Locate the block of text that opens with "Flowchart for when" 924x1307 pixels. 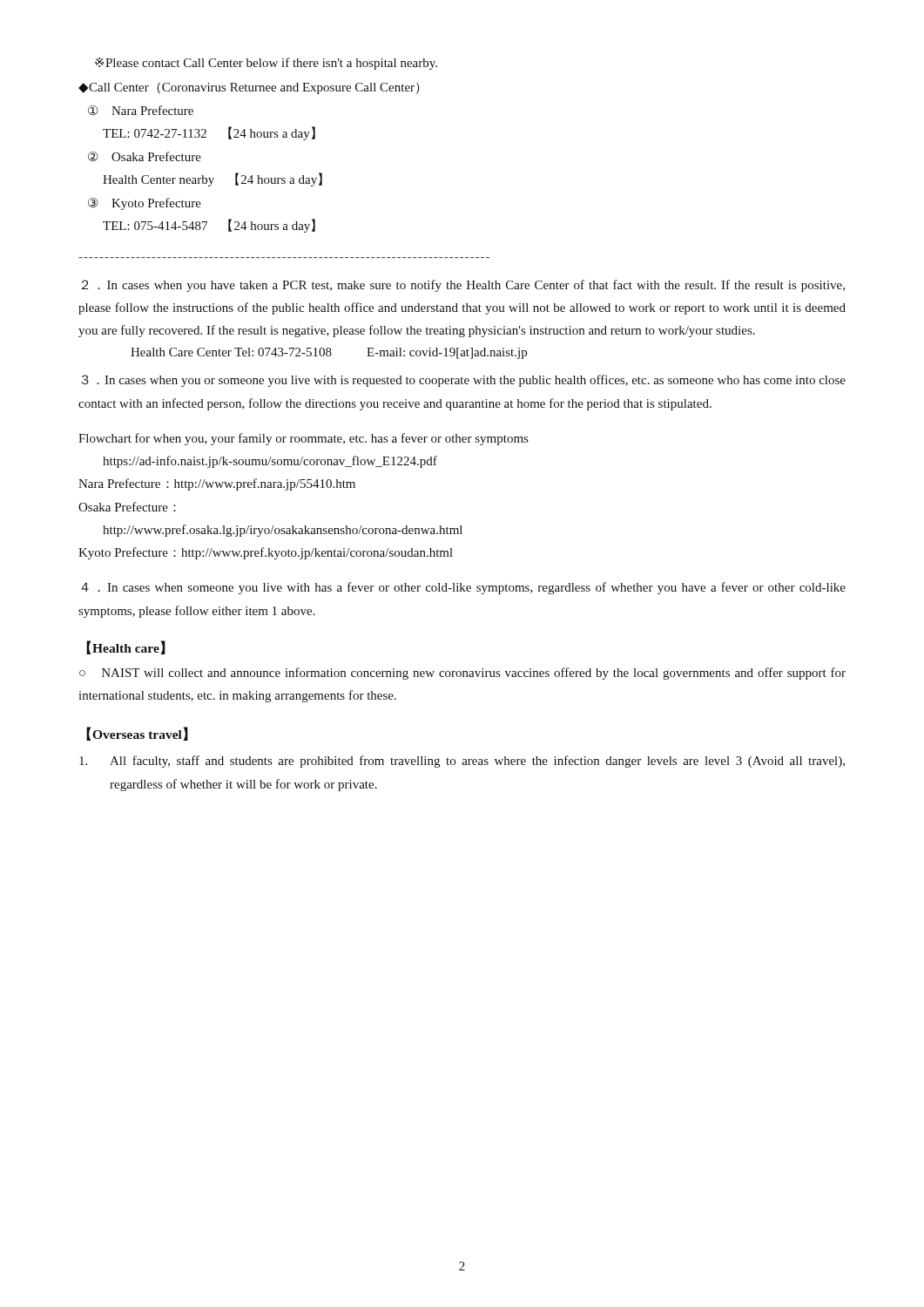pyautogui.click(x=303, y=495)
